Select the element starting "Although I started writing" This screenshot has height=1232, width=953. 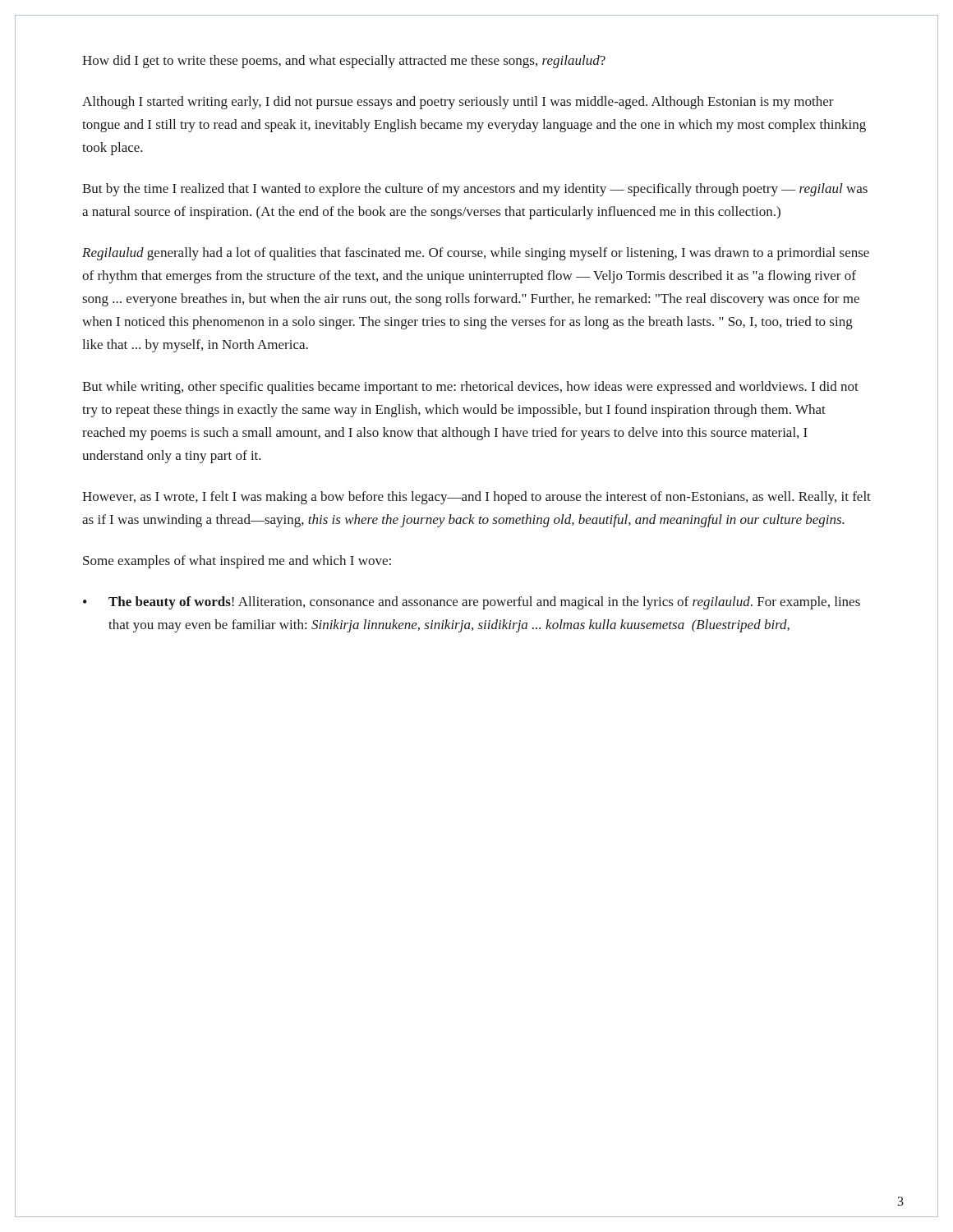pos(474,124)
